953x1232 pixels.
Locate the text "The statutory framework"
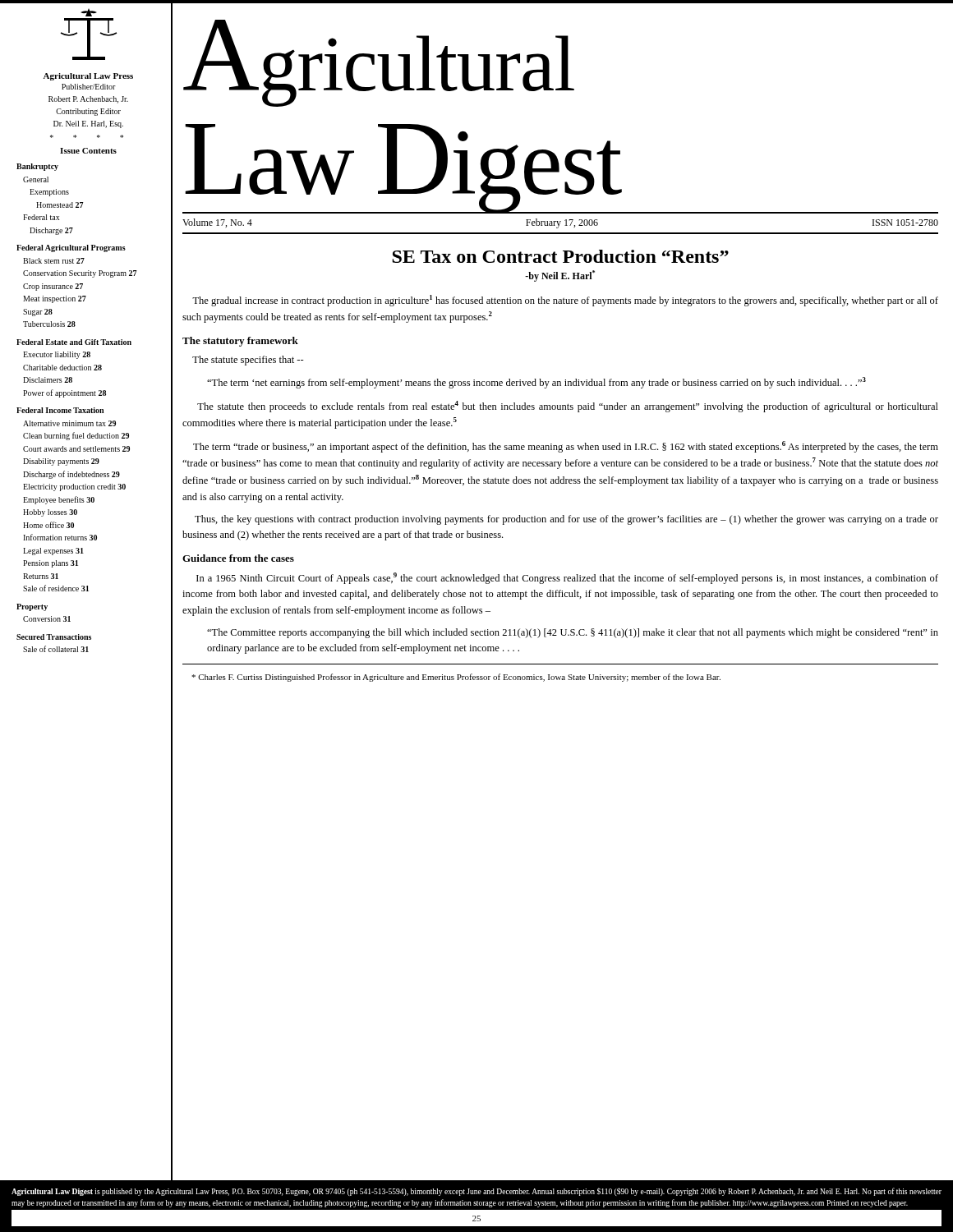(240, 340)
